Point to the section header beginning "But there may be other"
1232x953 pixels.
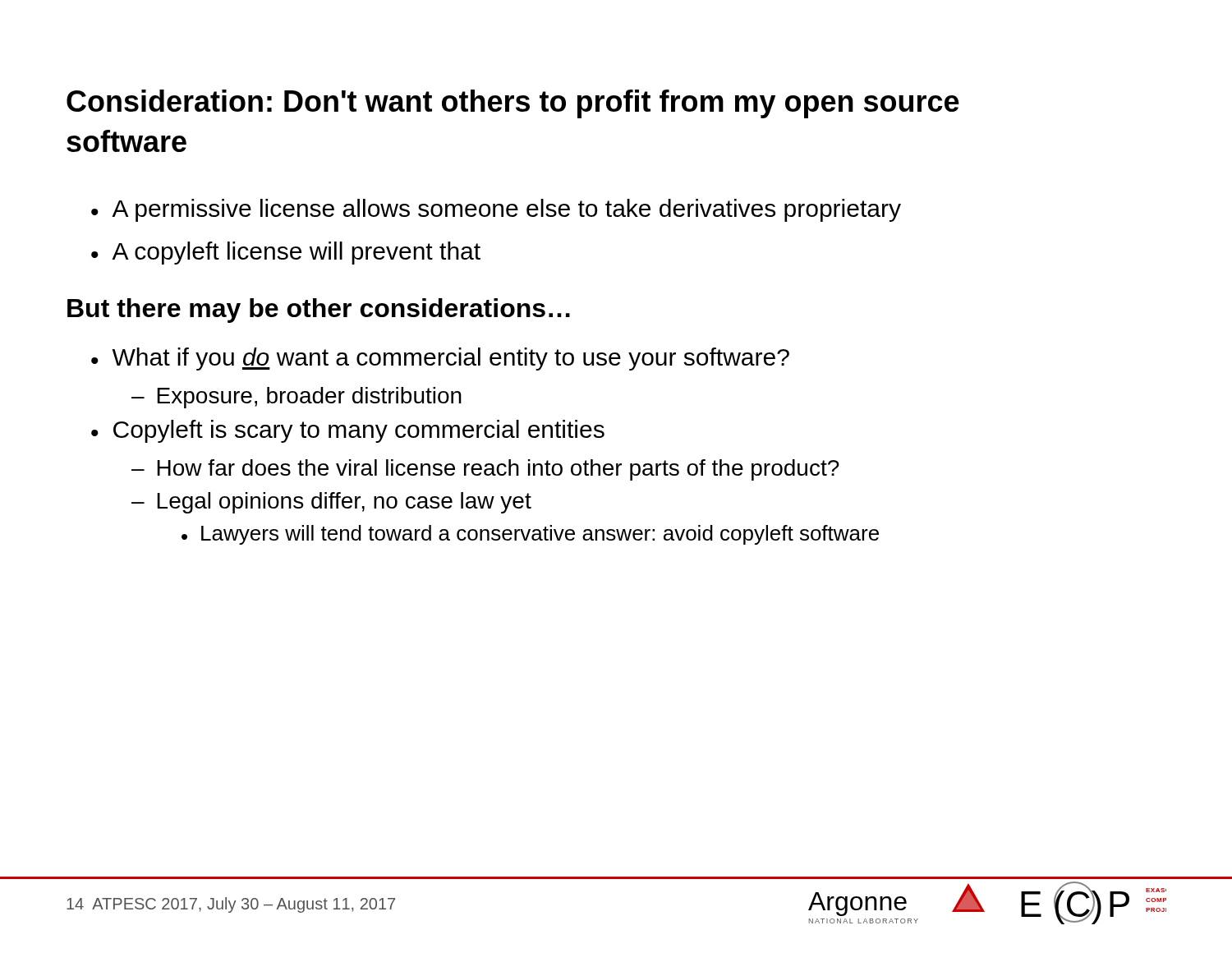click(x=319, y=308)
